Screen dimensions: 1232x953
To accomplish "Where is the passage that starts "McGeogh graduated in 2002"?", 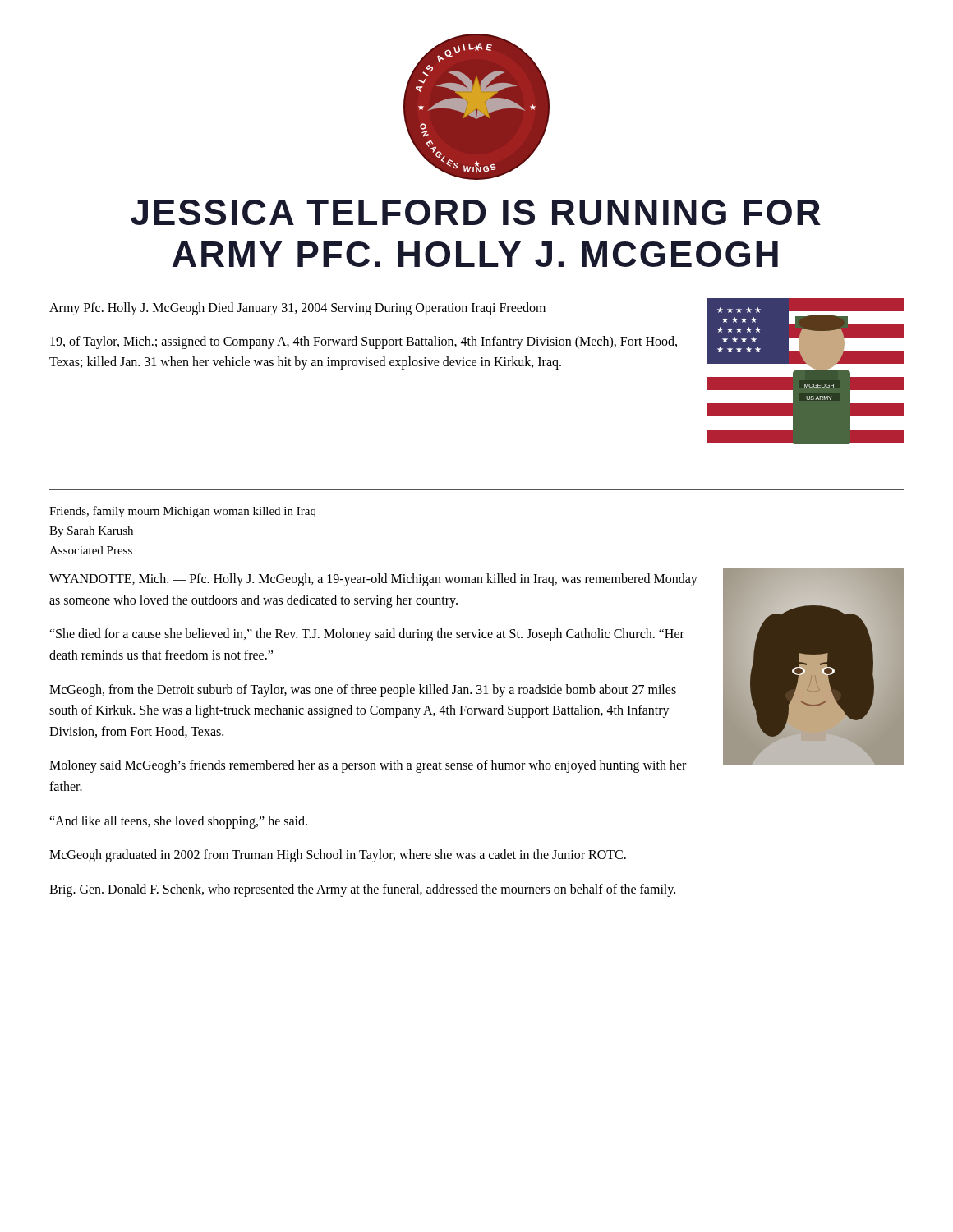I will coord(338,855).
